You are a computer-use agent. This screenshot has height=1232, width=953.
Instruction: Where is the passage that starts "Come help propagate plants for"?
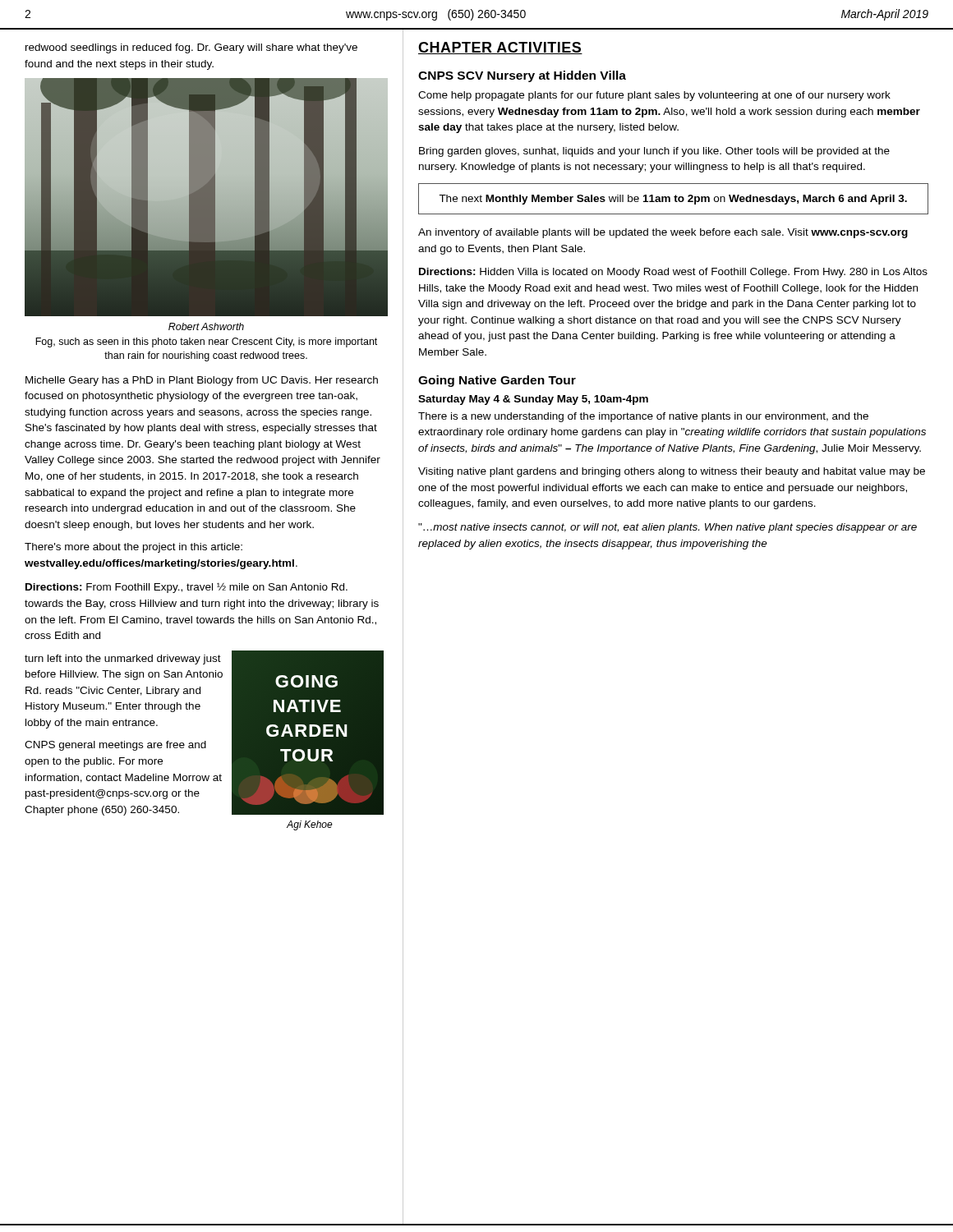pos(673,131)
